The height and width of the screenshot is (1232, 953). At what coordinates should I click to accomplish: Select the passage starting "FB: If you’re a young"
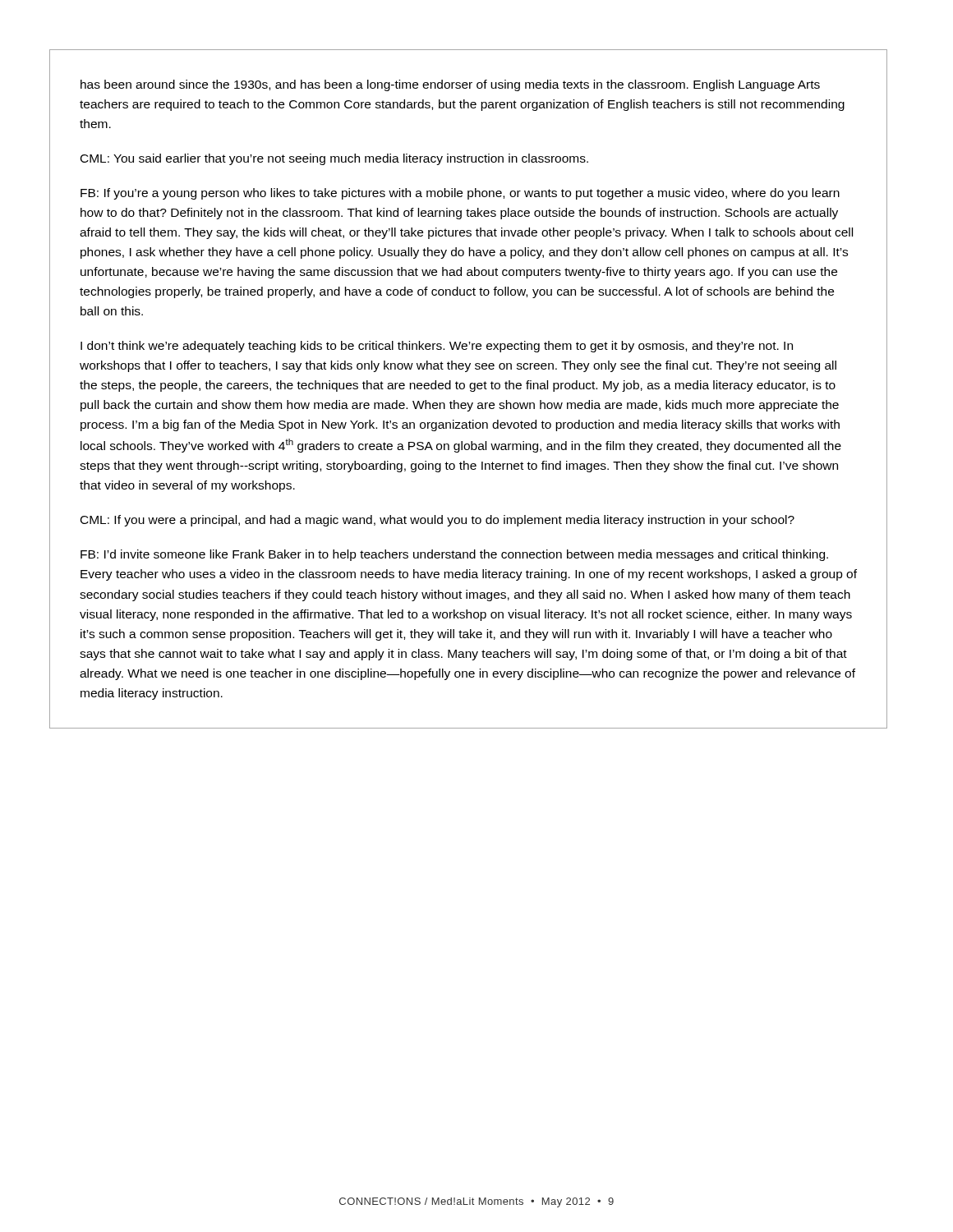467,252
